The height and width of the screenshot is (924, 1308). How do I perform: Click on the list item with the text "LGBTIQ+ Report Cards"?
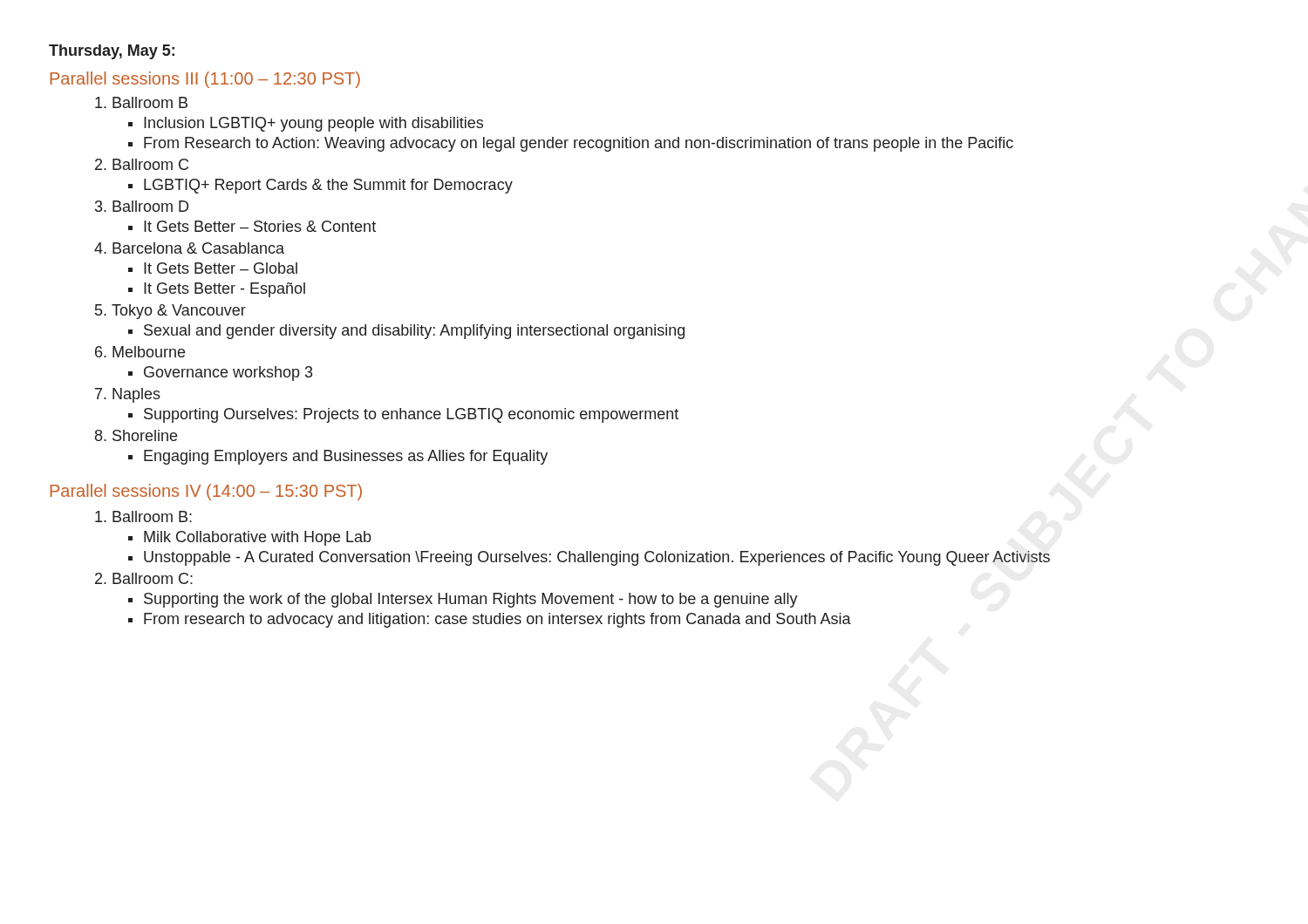[328, 185]
